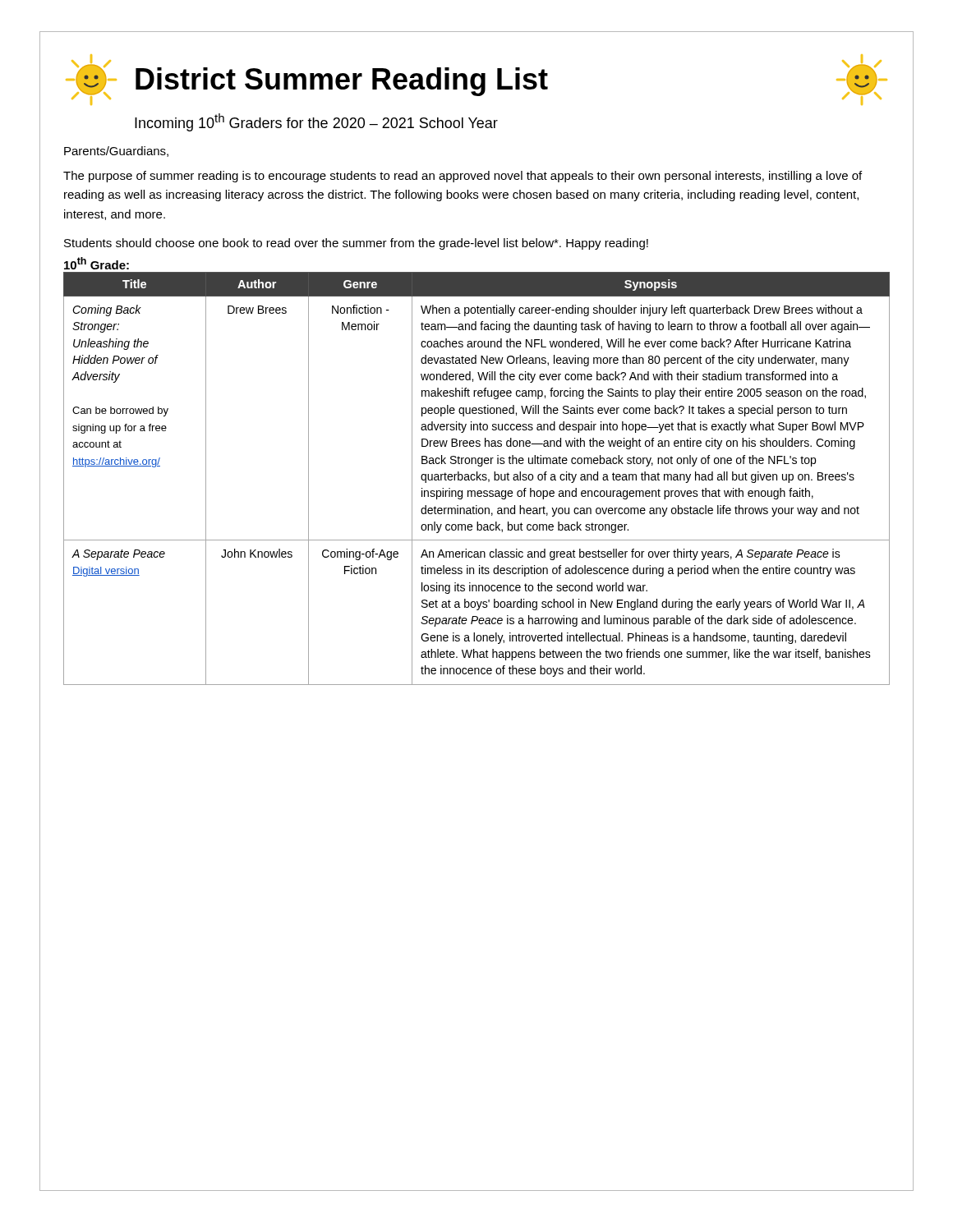953x1232 pixels.
Task: Locate the block of text that opens with "Students should choose one book to read"
Action: pos(356,243)
